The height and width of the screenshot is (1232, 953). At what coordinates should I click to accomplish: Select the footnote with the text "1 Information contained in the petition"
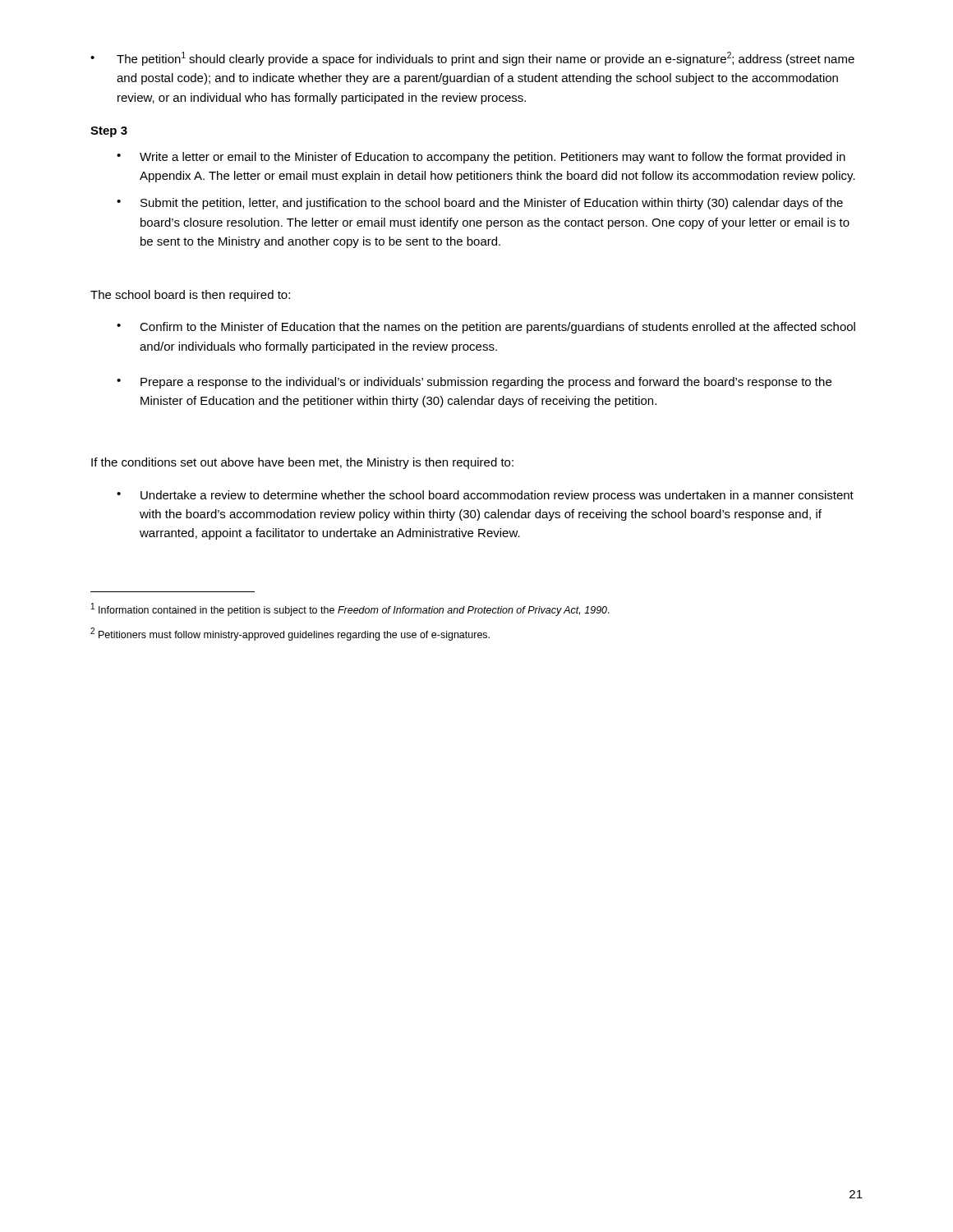(x=350, y=609)
